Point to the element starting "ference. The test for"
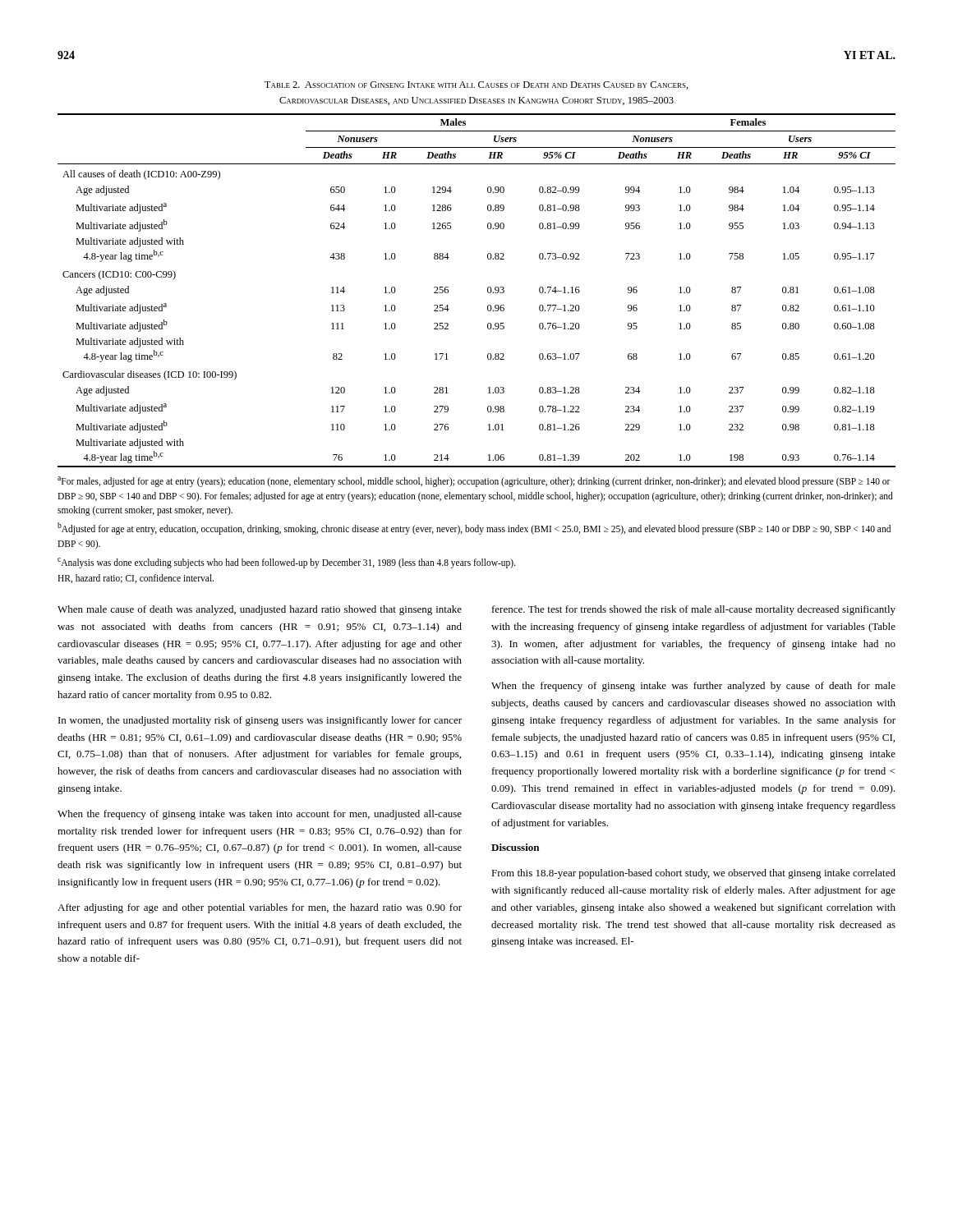953x1232 pixels. pyautogui.click(x=693, y=716)
